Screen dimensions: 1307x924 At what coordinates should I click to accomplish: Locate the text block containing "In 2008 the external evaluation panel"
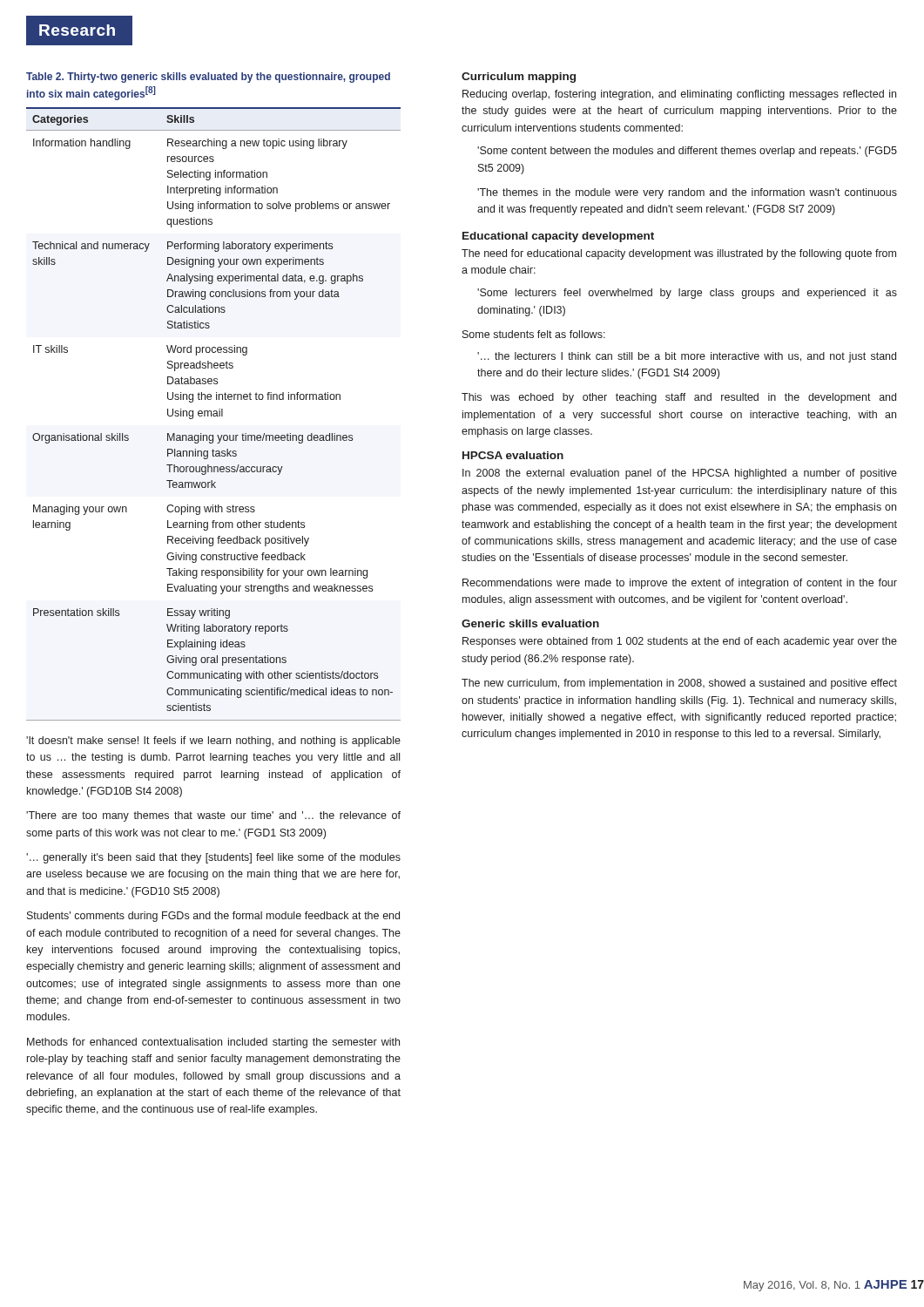pyautogui.click(x=679, y=516)
